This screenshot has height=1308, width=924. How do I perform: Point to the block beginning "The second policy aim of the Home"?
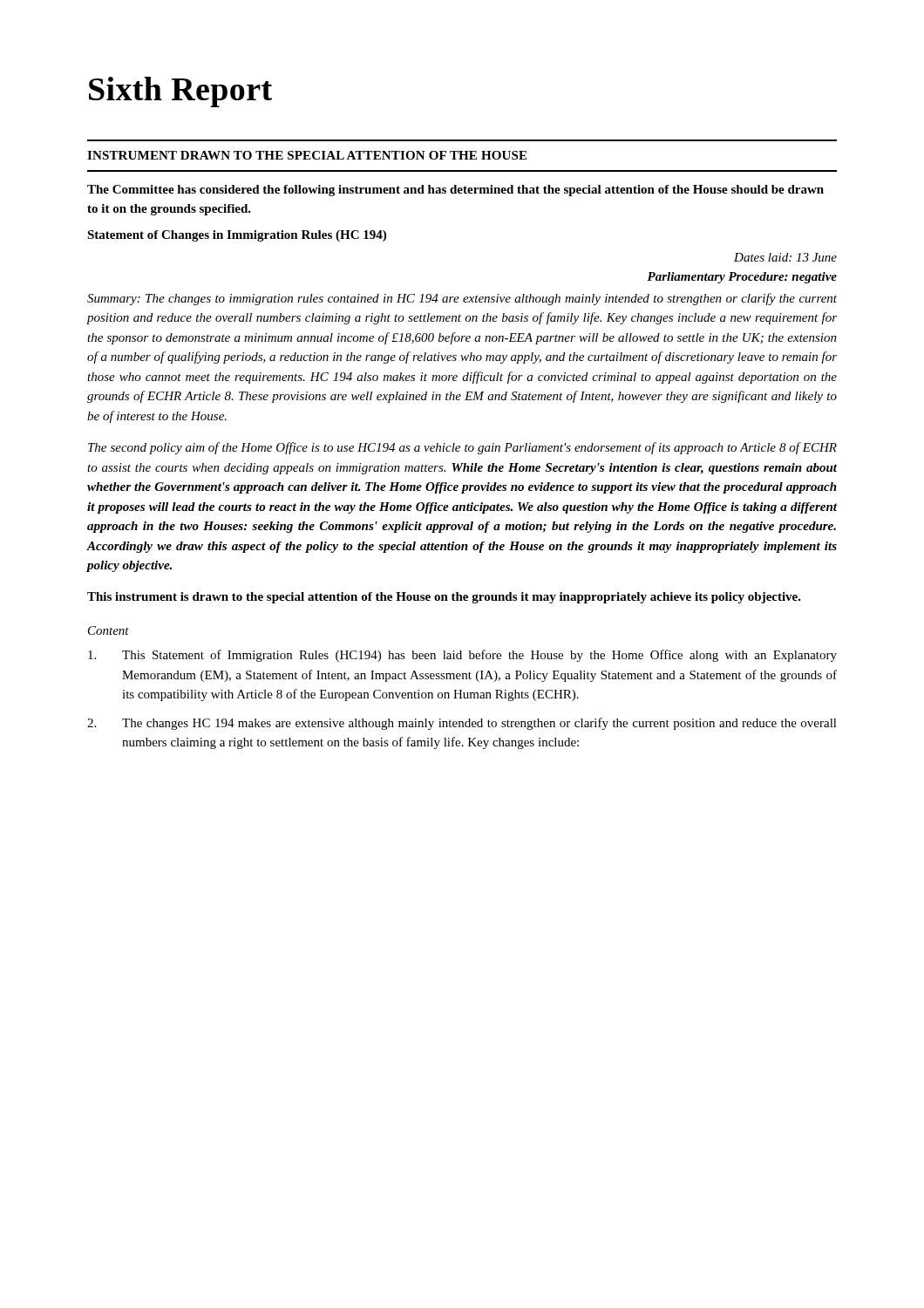click(x=462, y=506)
